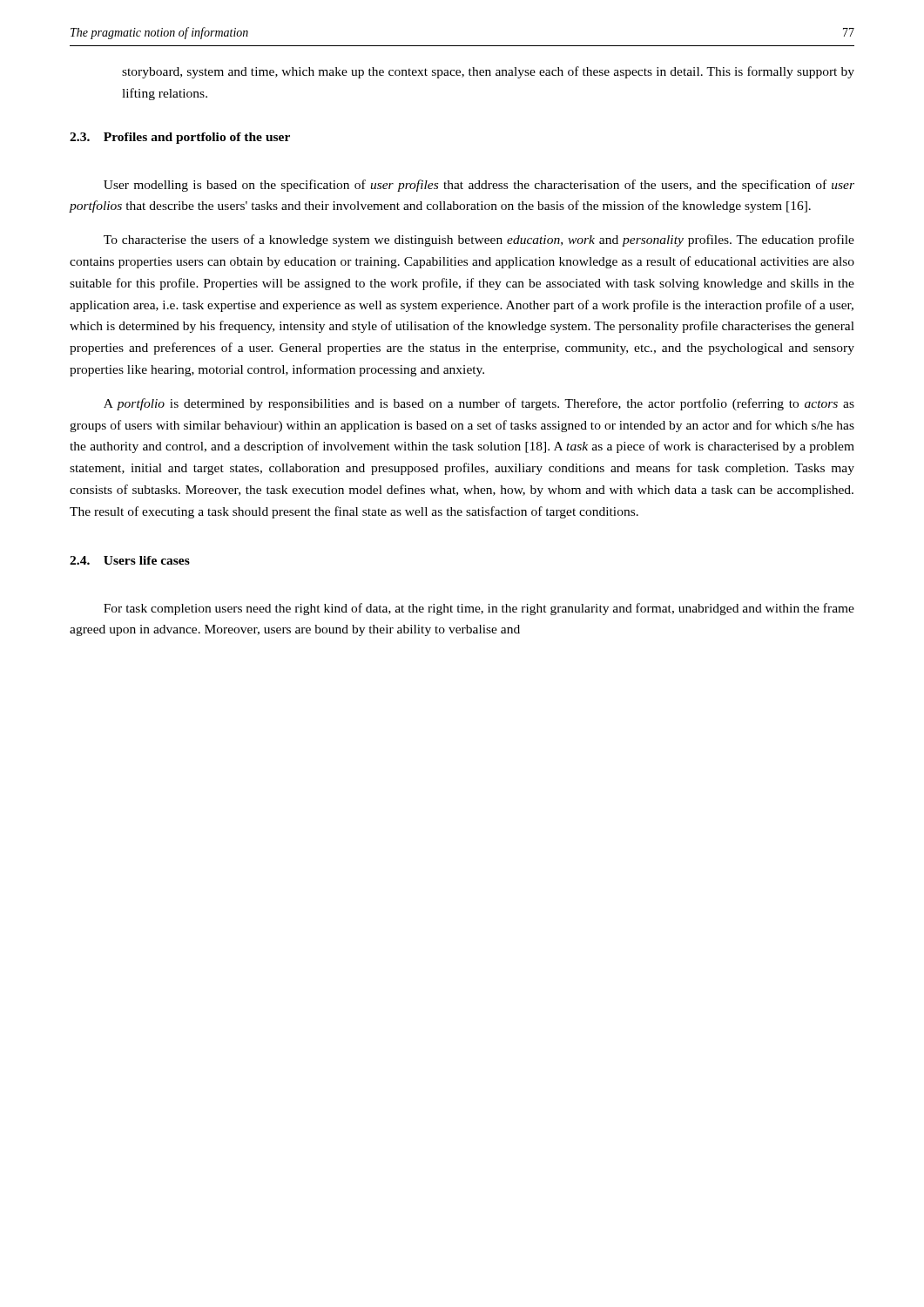Point to the block beginning "storyboard, system and time, which make up the"
924x1307 pixels.
tap(488, 82)
